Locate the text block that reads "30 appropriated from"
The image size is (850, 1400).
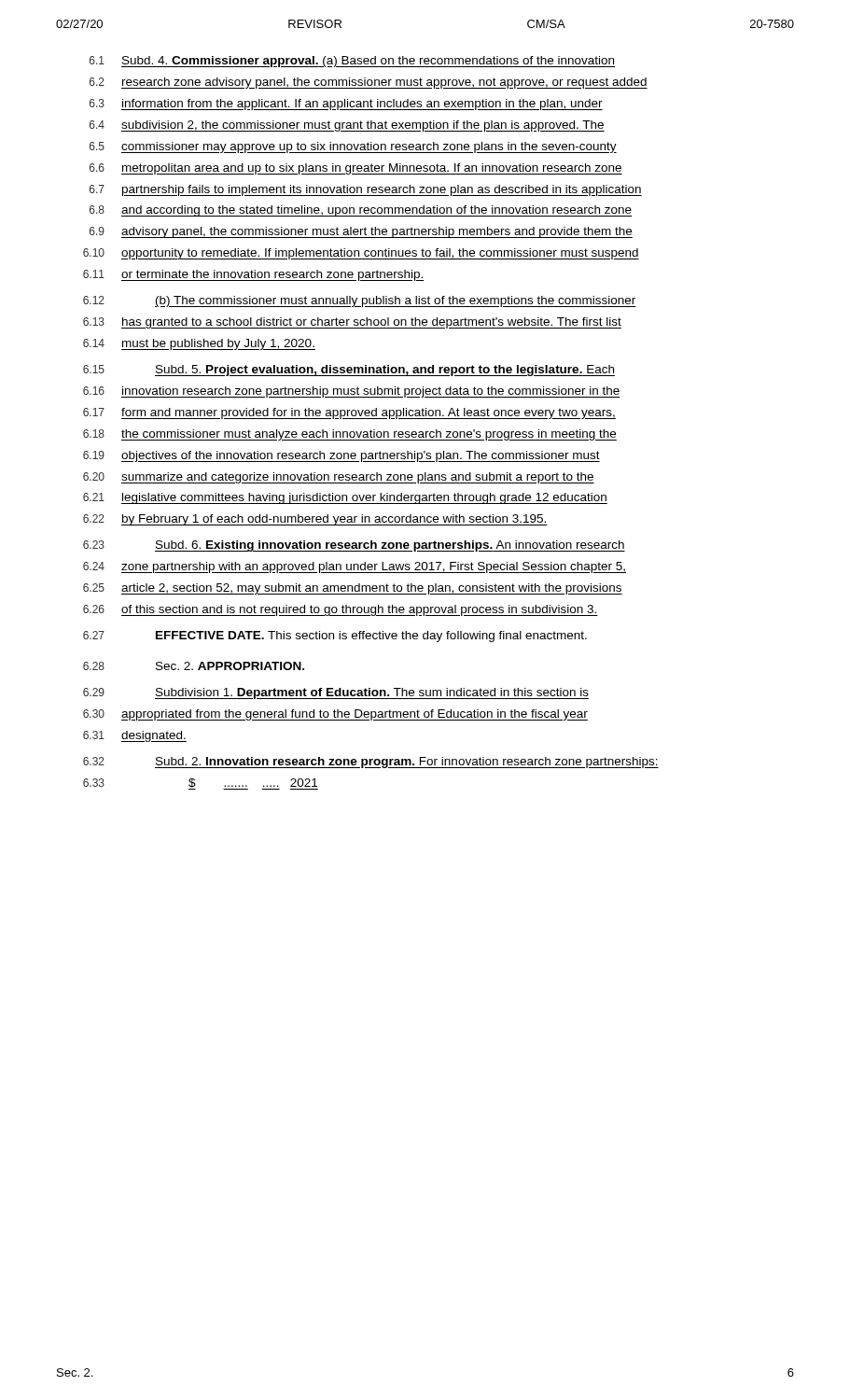pyautogui.click(x=425, y=714)
